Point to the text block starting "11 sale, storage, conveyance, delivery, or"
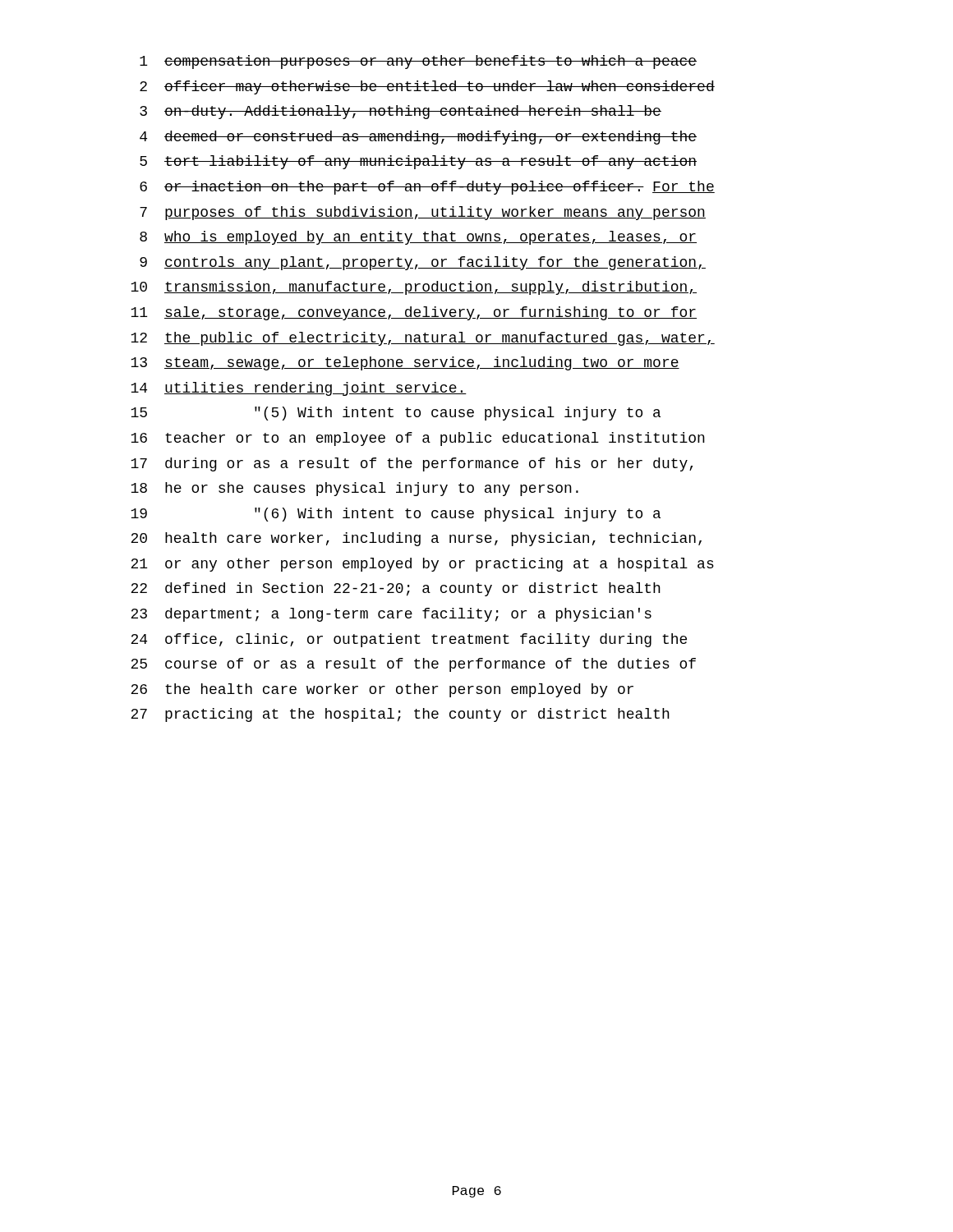Image resolution: width=953 pixels, height=1232 pixels. 493,313
